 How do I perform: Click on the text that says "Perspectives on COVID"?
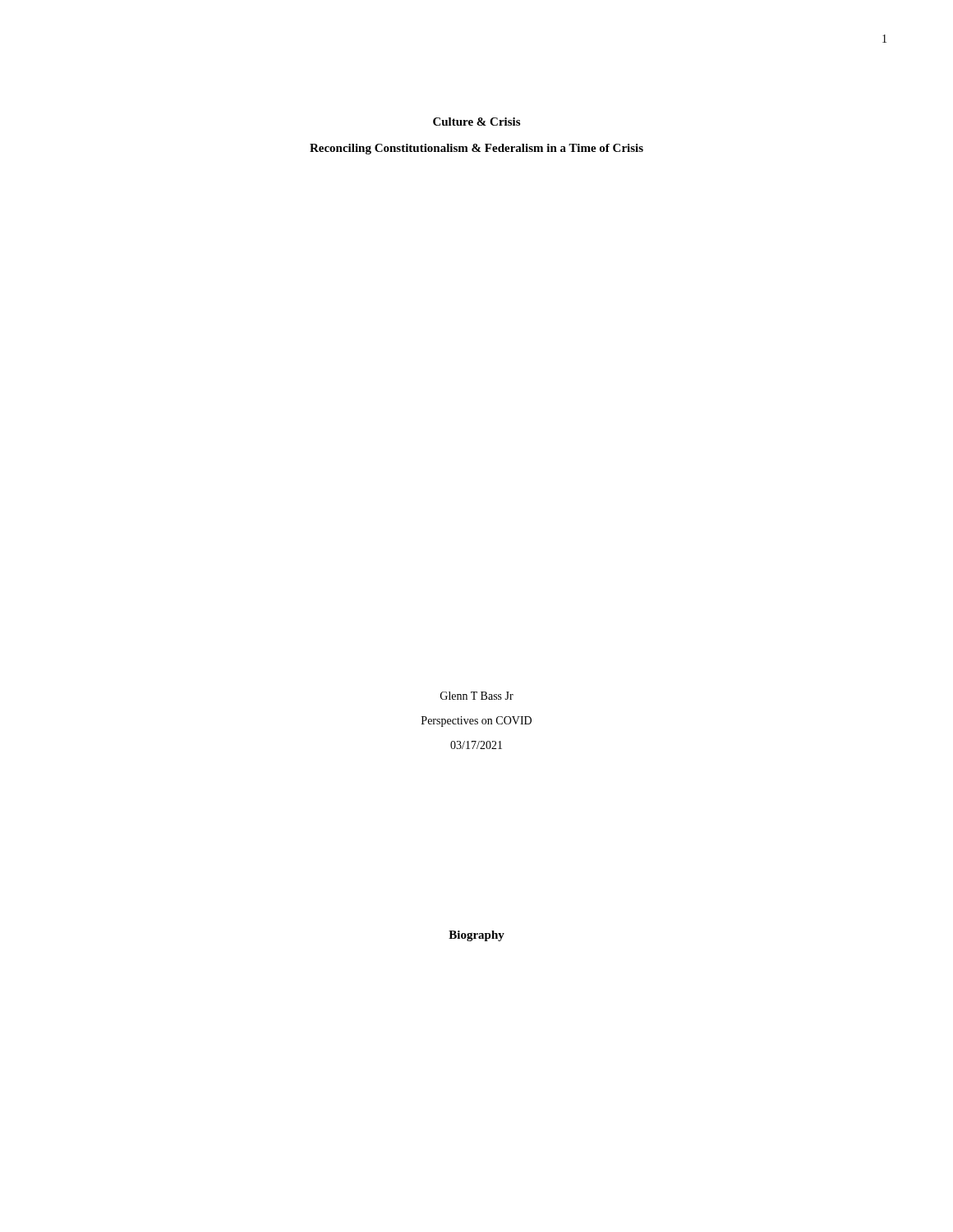pyautogui.click(x=476, y=721)
